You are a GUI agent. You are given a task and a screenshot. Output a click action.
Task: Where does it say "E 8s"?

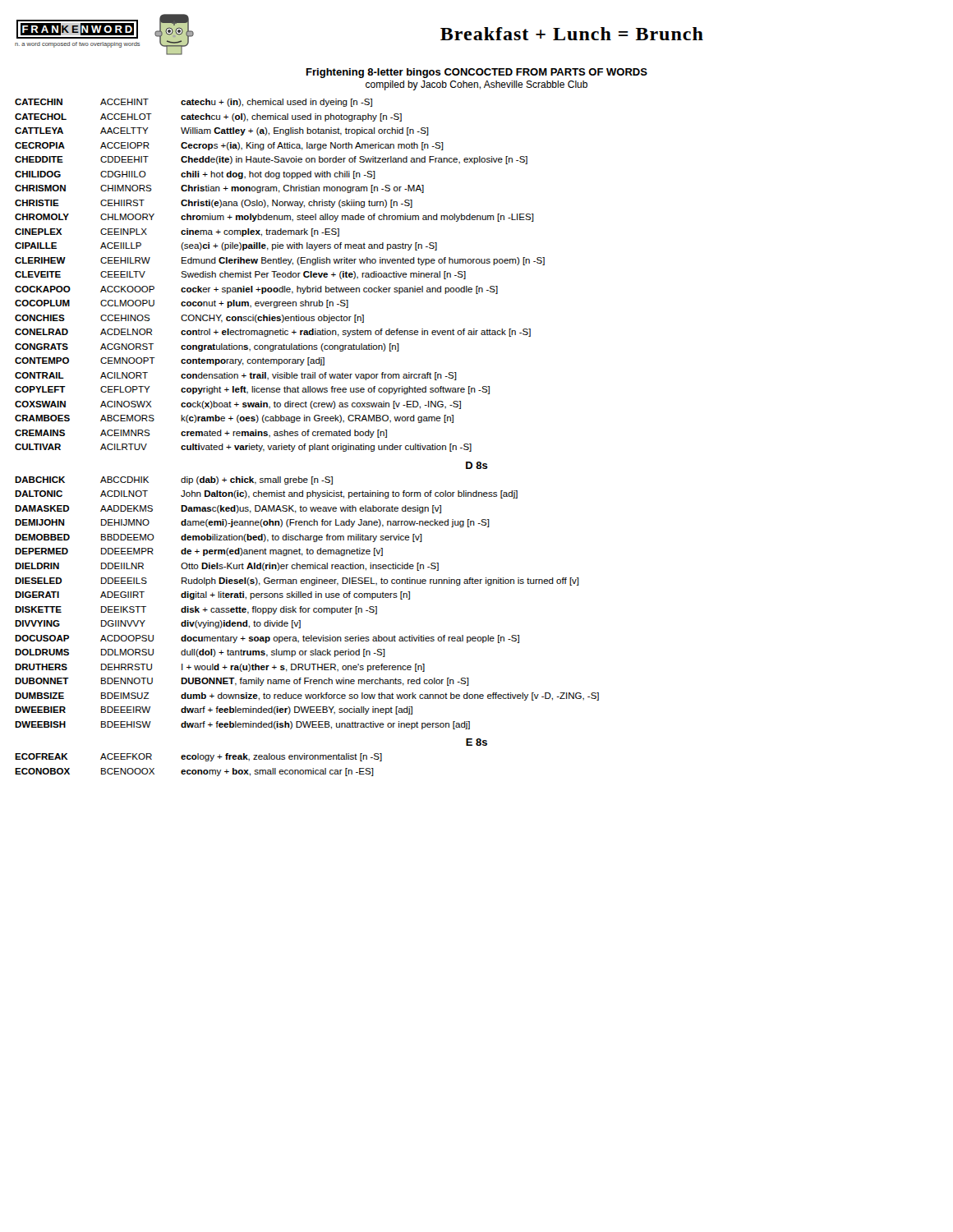476,742
